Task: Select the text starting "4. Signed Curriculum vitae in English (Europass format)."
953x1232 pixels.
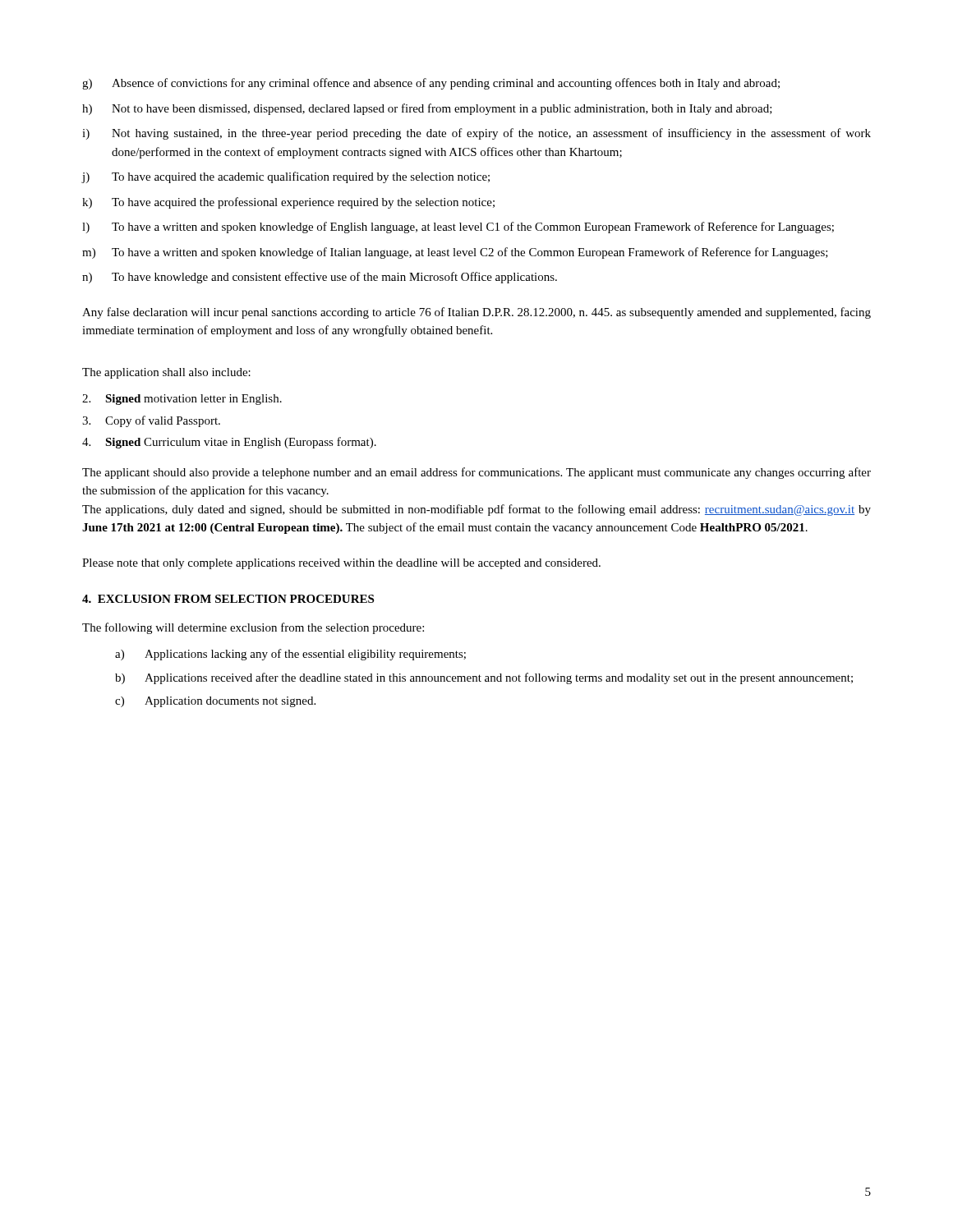Action: click(229, 443)
